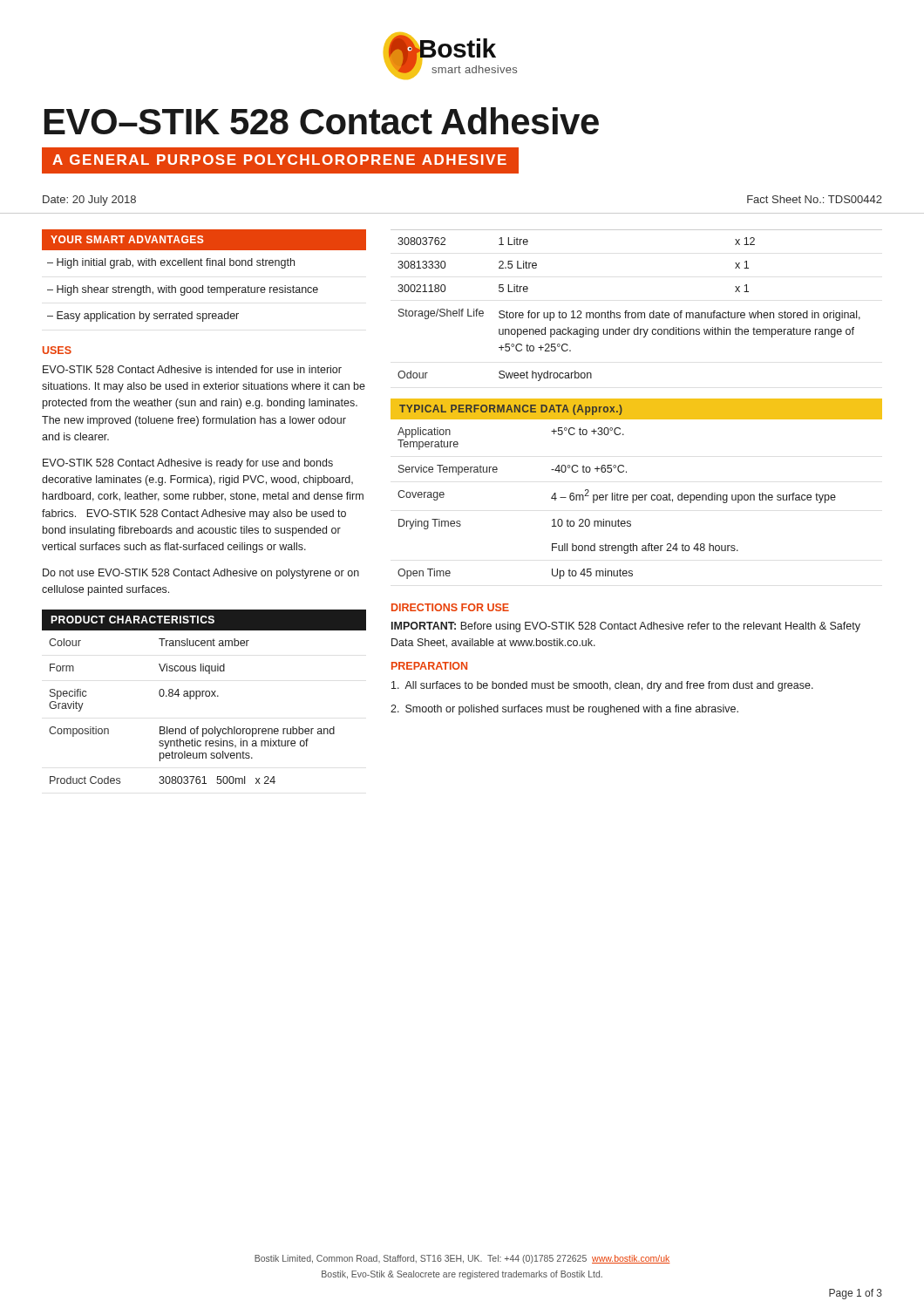924x1308 pixels.
Task: Locate the block of text that opens with "– High initial grab, with"
Action: point(171,263)
